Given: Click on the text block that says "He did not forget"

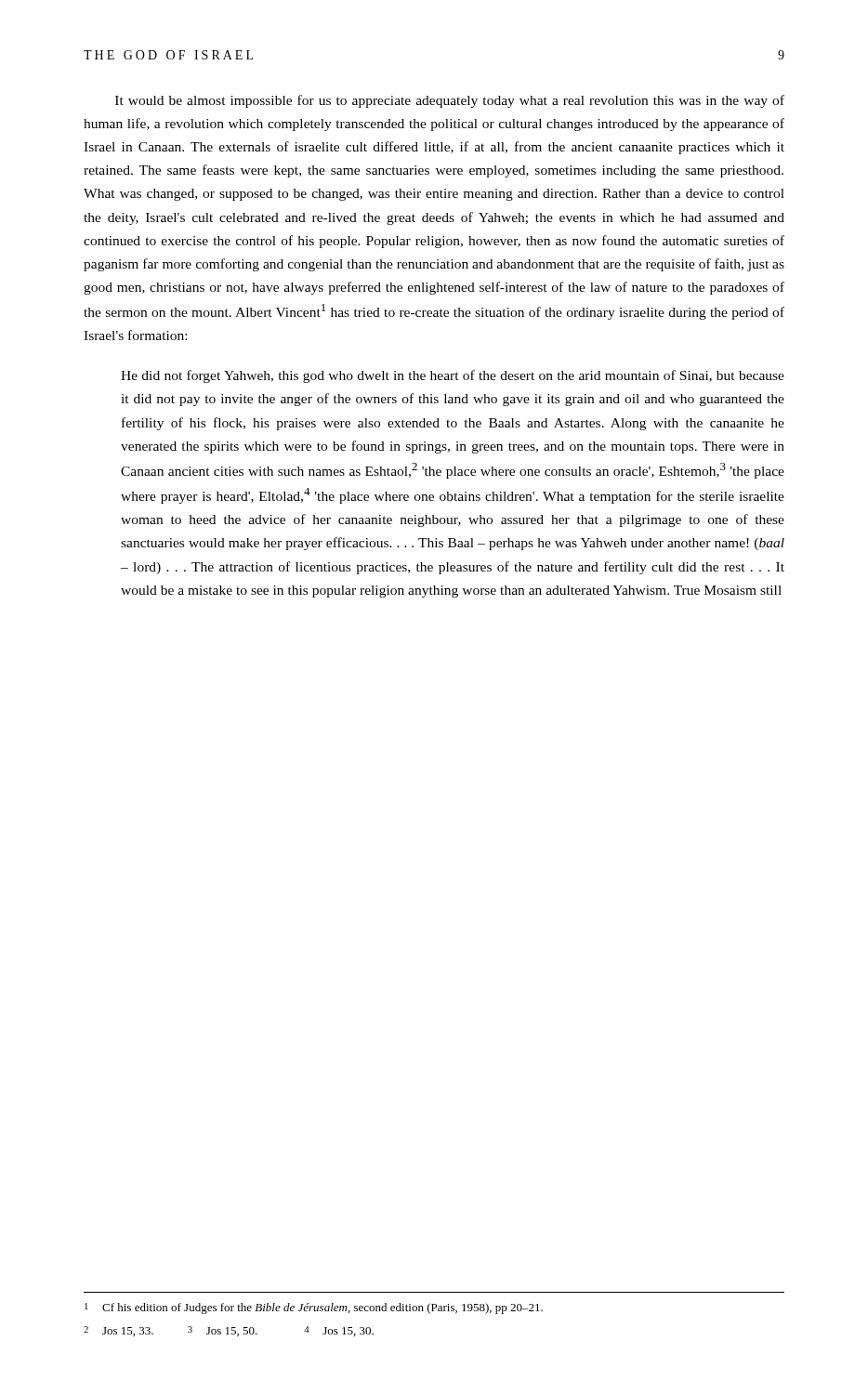Looking at the screenshot, I should coord(453,482).
